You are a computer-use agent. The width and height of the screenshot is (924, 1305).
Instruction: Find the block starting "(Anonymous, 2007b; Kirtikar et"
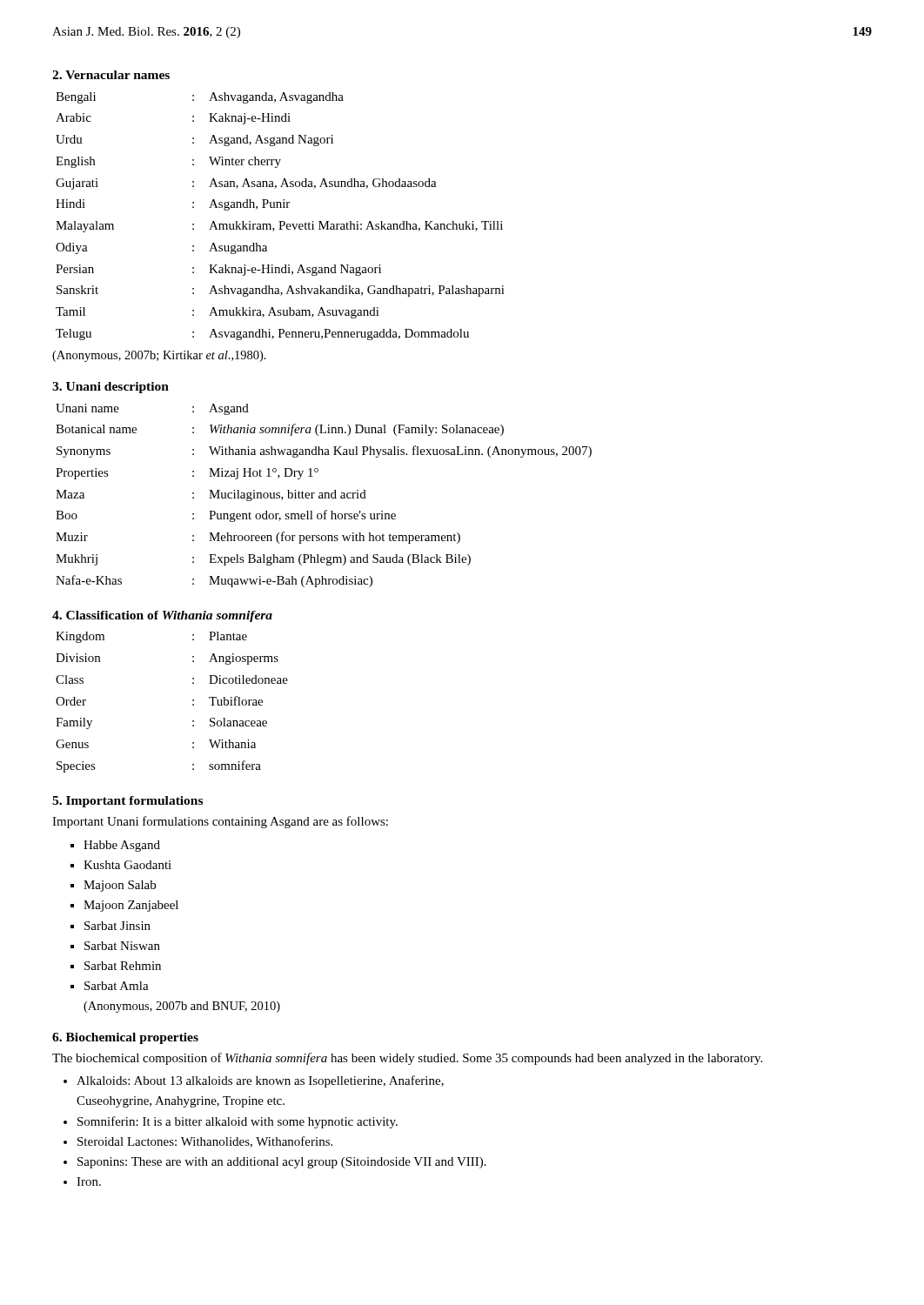point(159,355)
